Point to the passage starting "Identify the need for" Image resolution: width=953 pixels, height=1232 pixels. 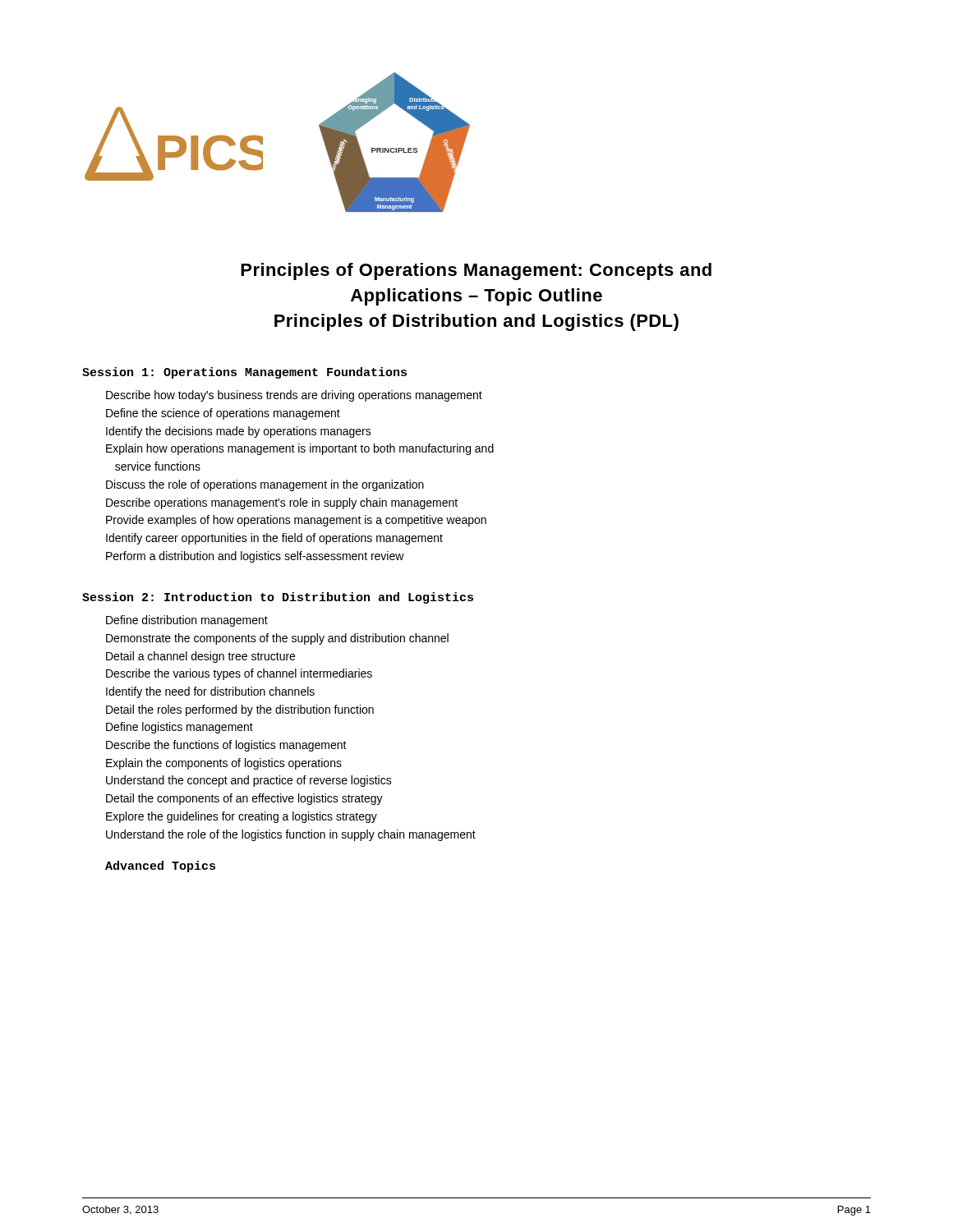tap(210, 692)
